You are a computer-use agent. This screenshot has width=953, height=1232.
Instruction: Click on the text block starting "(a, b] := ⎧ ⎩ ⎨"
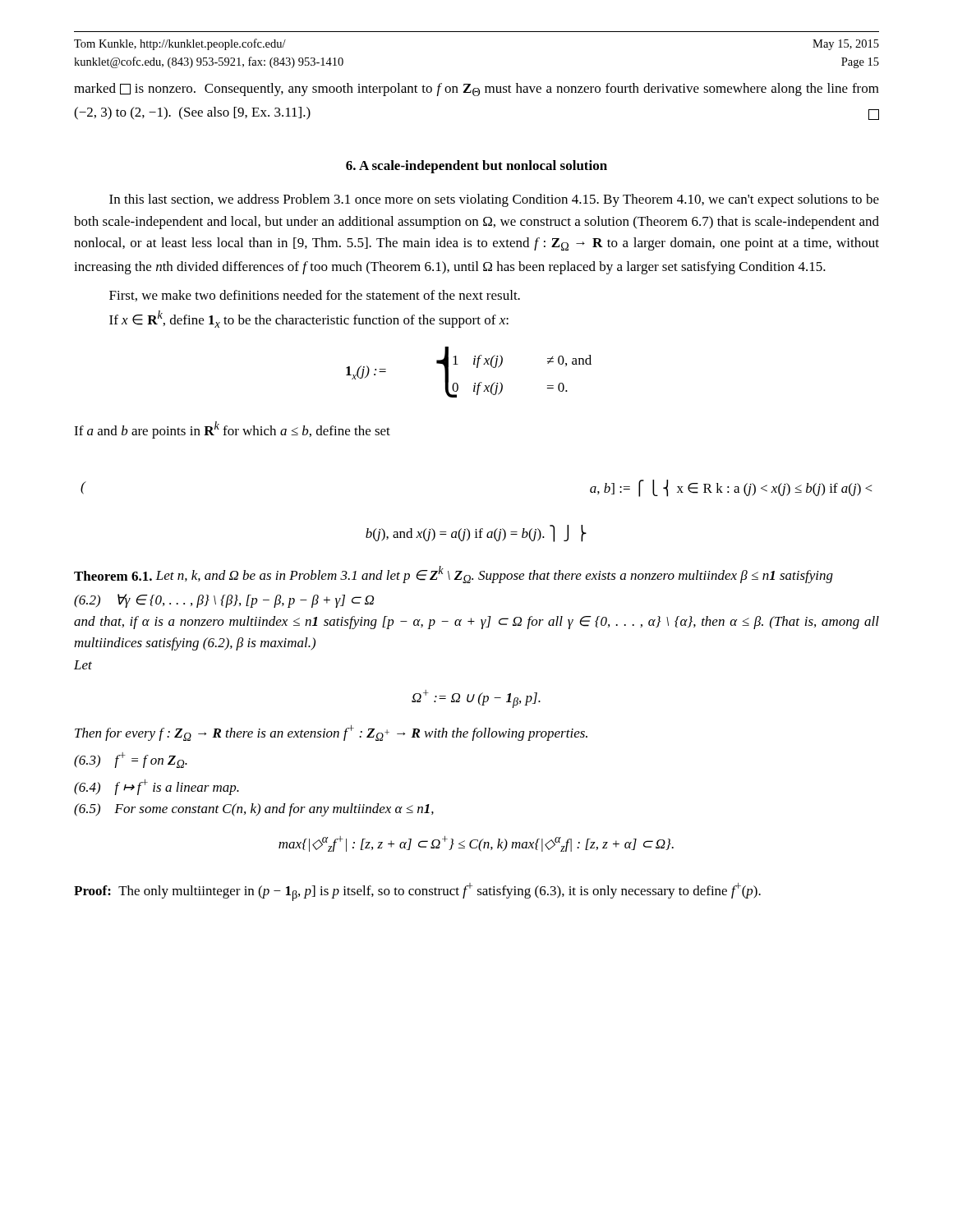tap(83, 488)
